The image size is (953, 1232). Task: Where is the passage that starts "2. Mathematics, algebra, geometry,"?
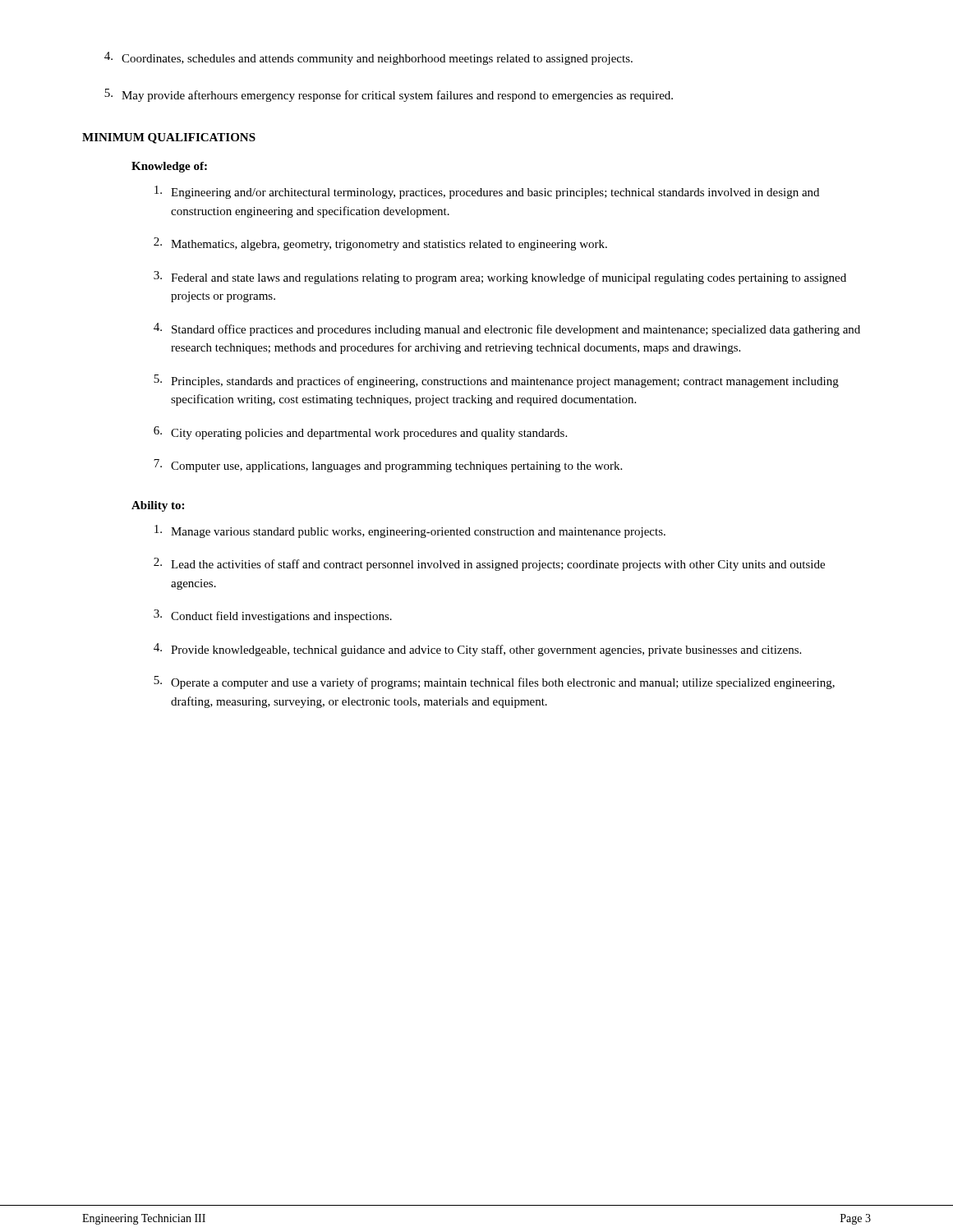point(501,244)
